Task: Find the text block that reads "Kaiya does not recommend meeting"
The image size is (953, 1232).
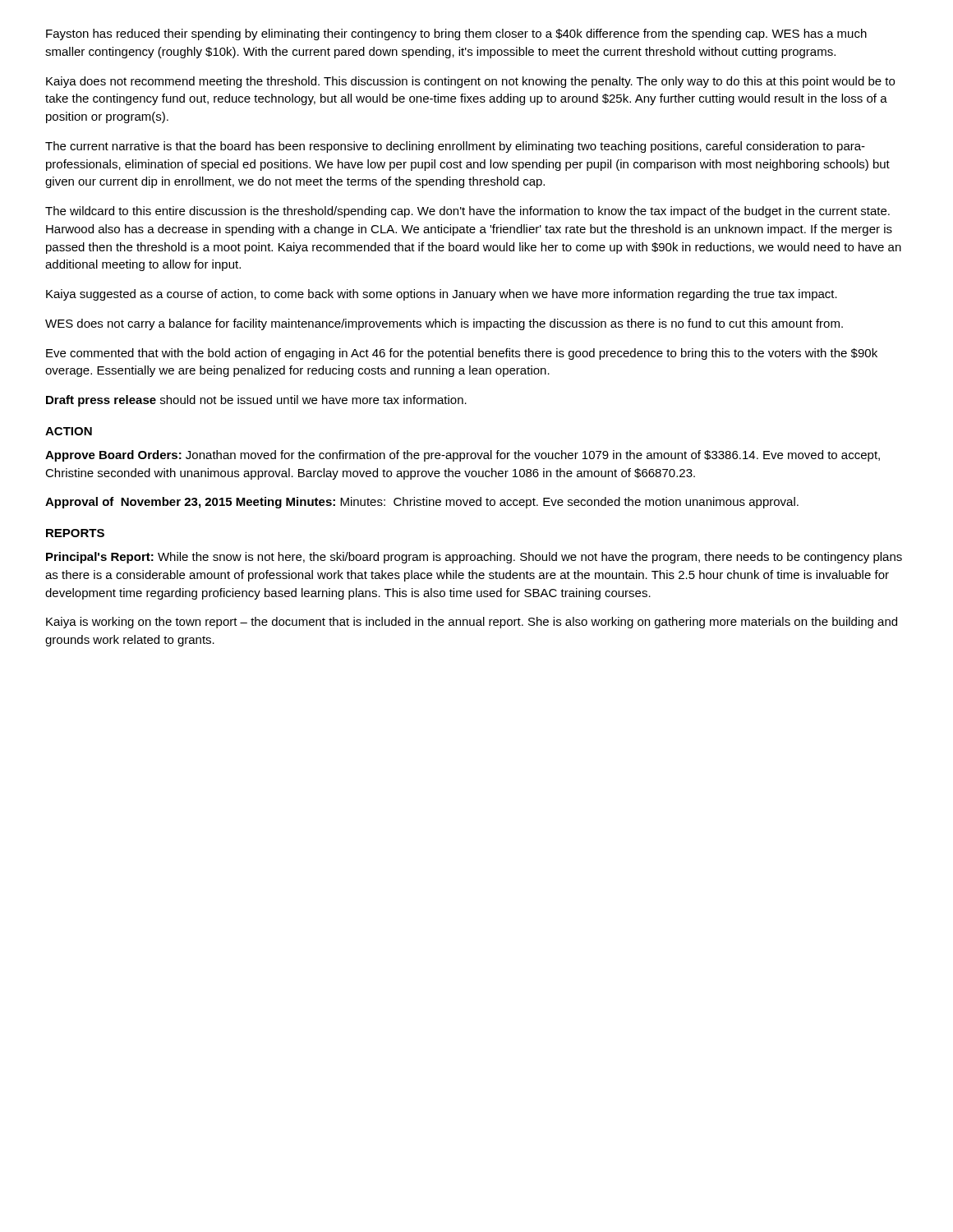Action: click(x=470, y=98)
